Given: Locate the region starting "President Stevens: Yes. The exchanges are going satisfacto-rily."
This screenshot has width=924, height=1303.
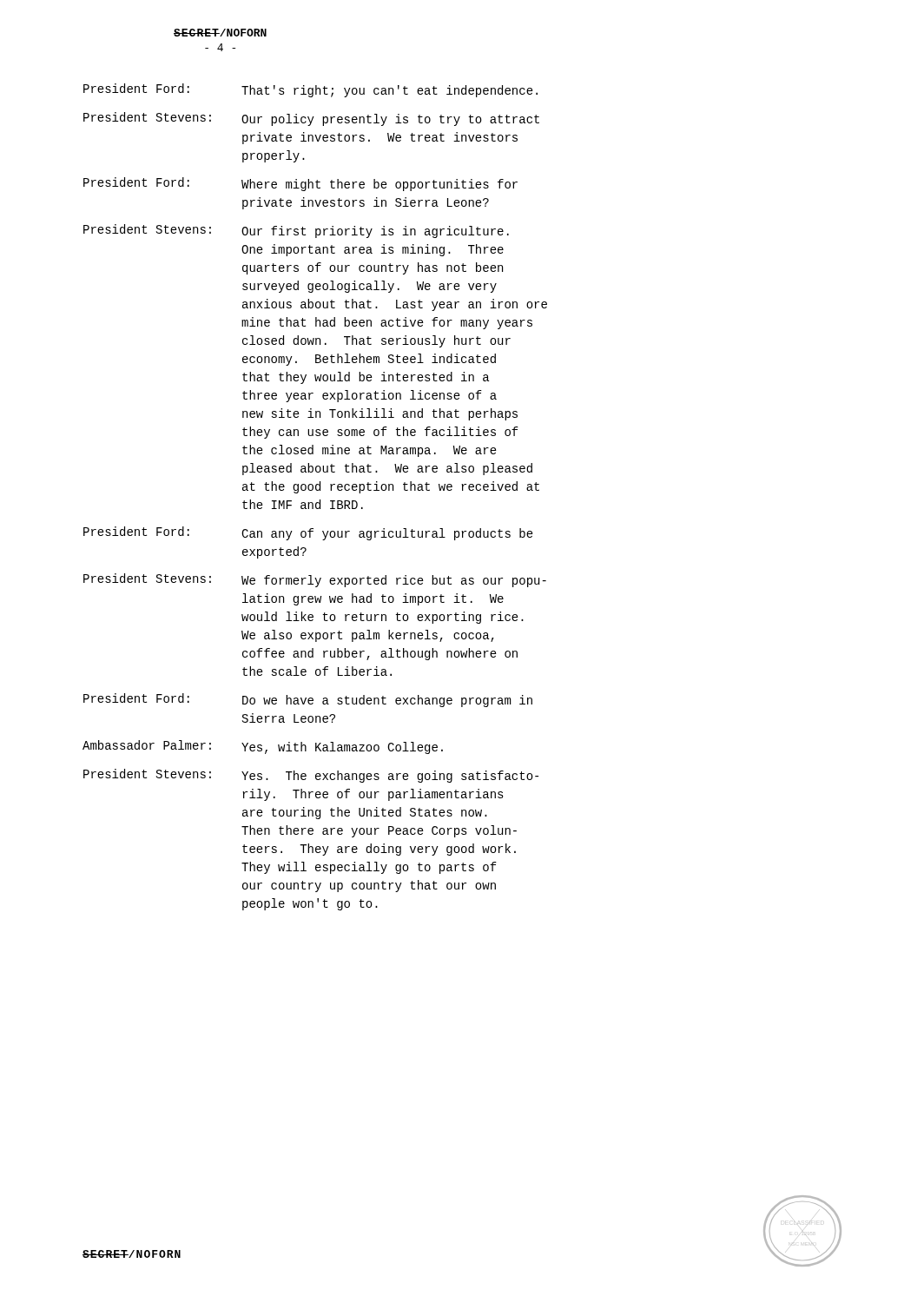Looking at the screenshot, I should tap(477, 841).
